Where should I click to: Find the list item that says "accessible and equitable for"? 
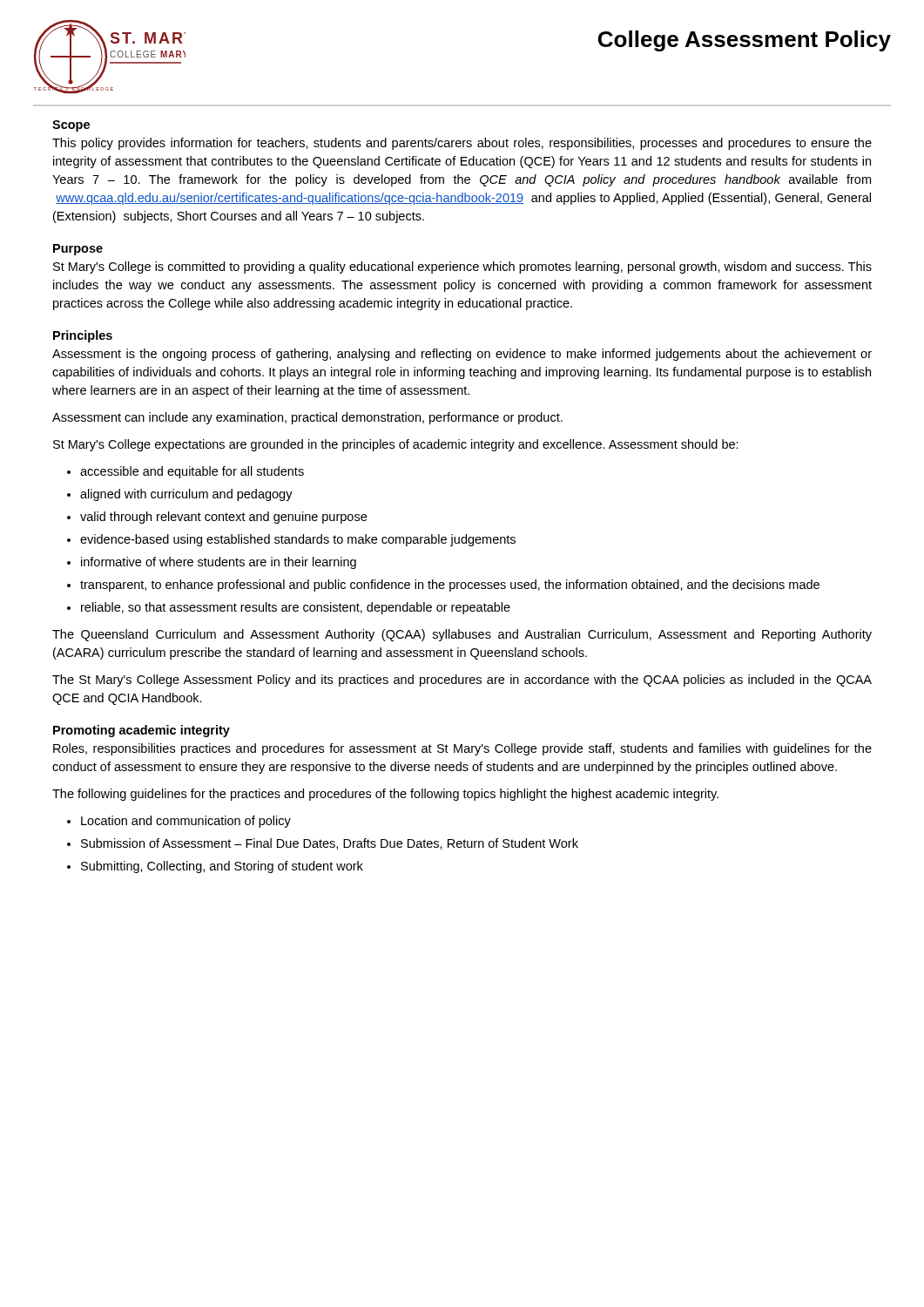click(192, 472)
